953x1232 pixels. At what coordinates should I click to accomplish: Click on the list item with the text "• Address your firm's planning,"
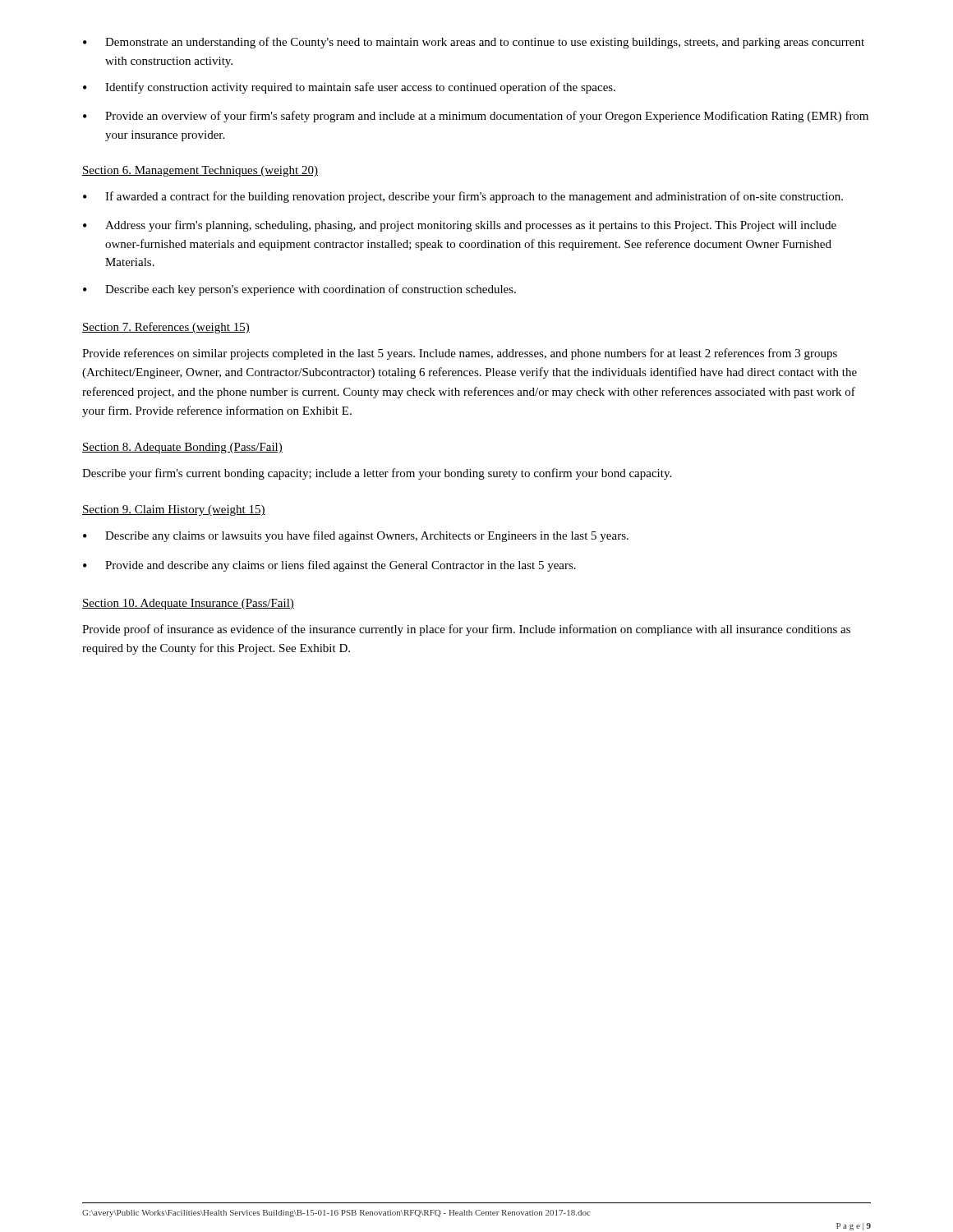[476, 244]
